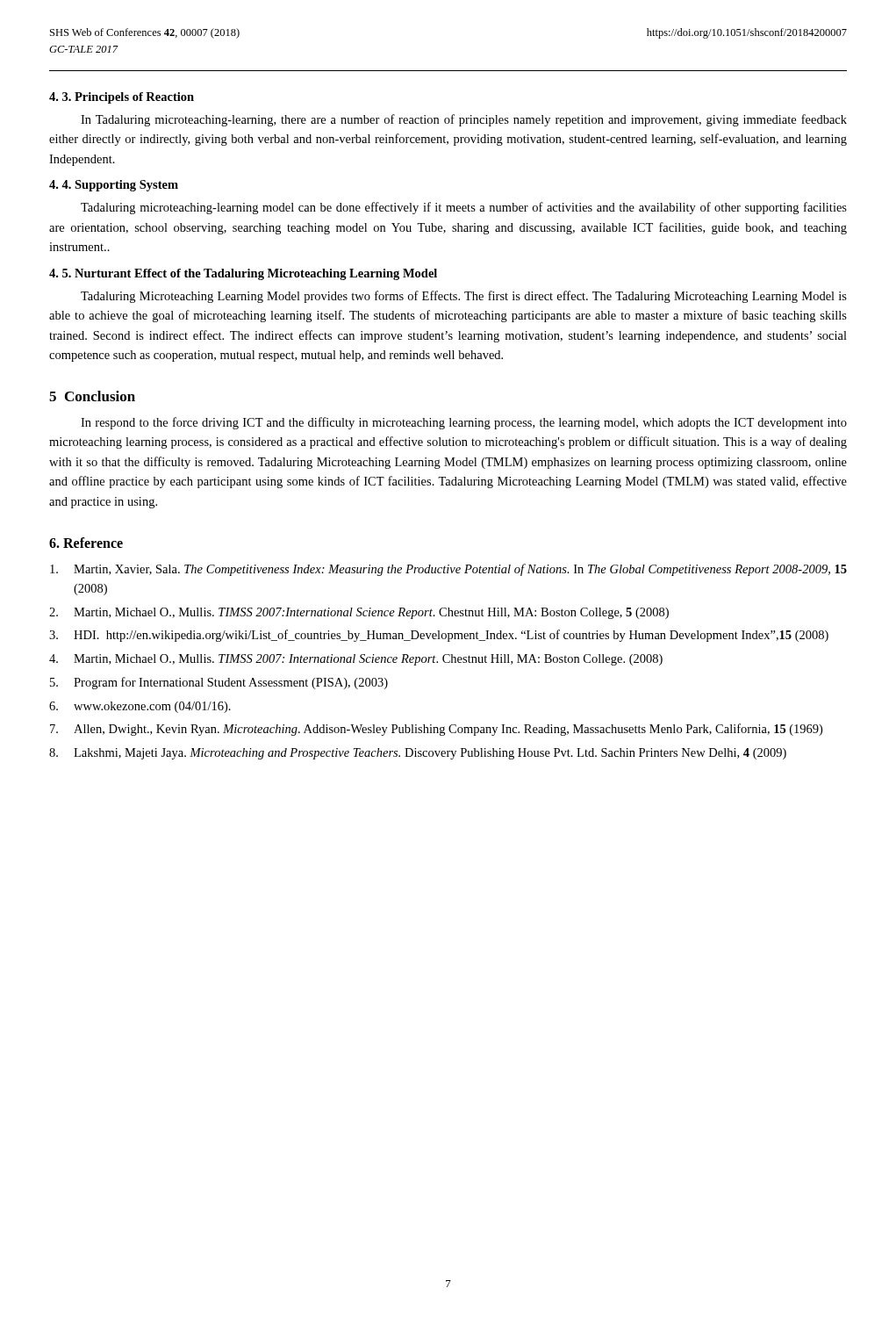The height and width of the screenshot is (1317, 896).
Task: Select the section header with the text "4. 3. Principels of"
Action: [x=122, y=97]
